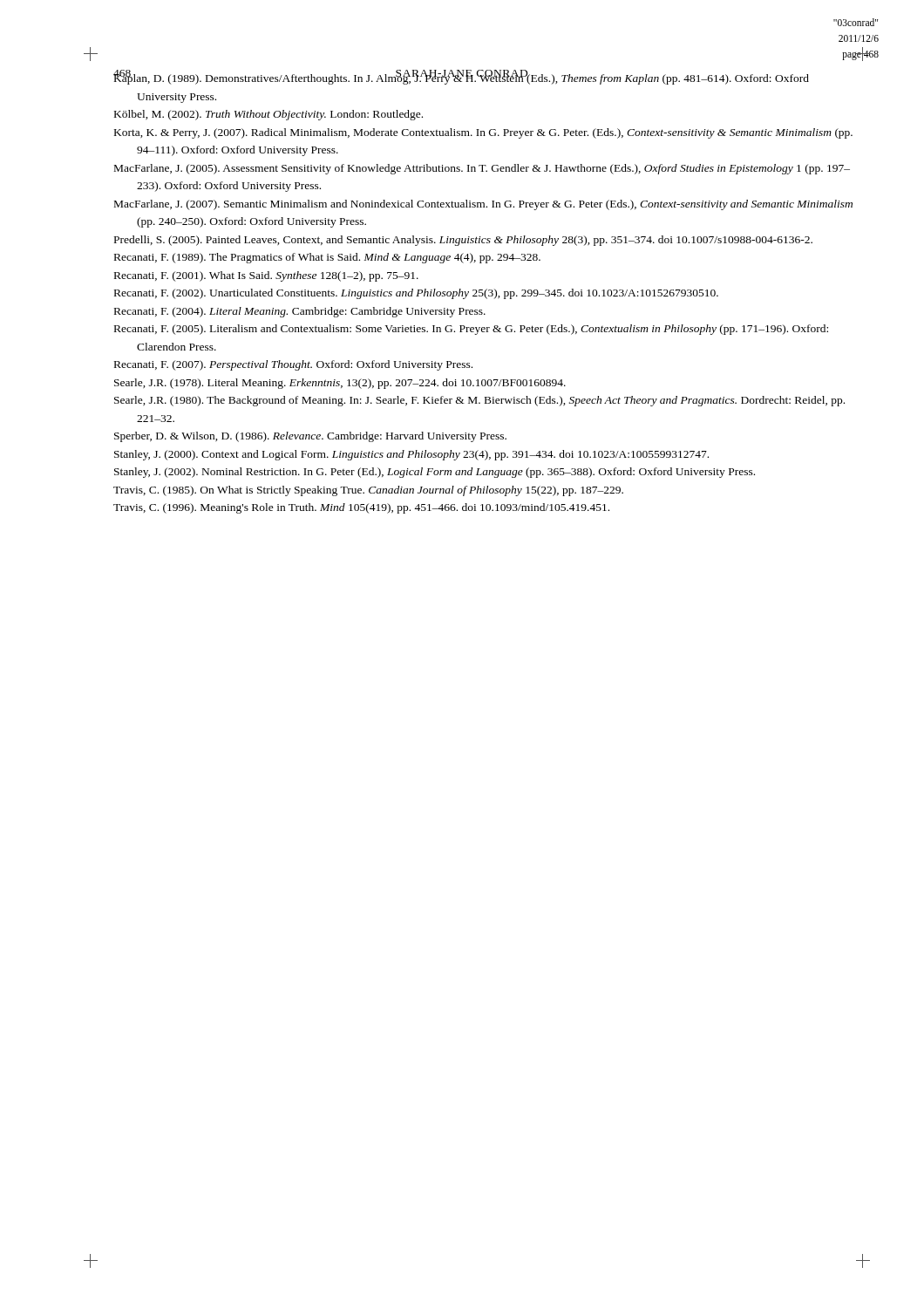Where is the passage that starts "Travis, C. (1985). On What is Strictly"?
This screenshot has width=924, height=1308.
click(369, 489)
